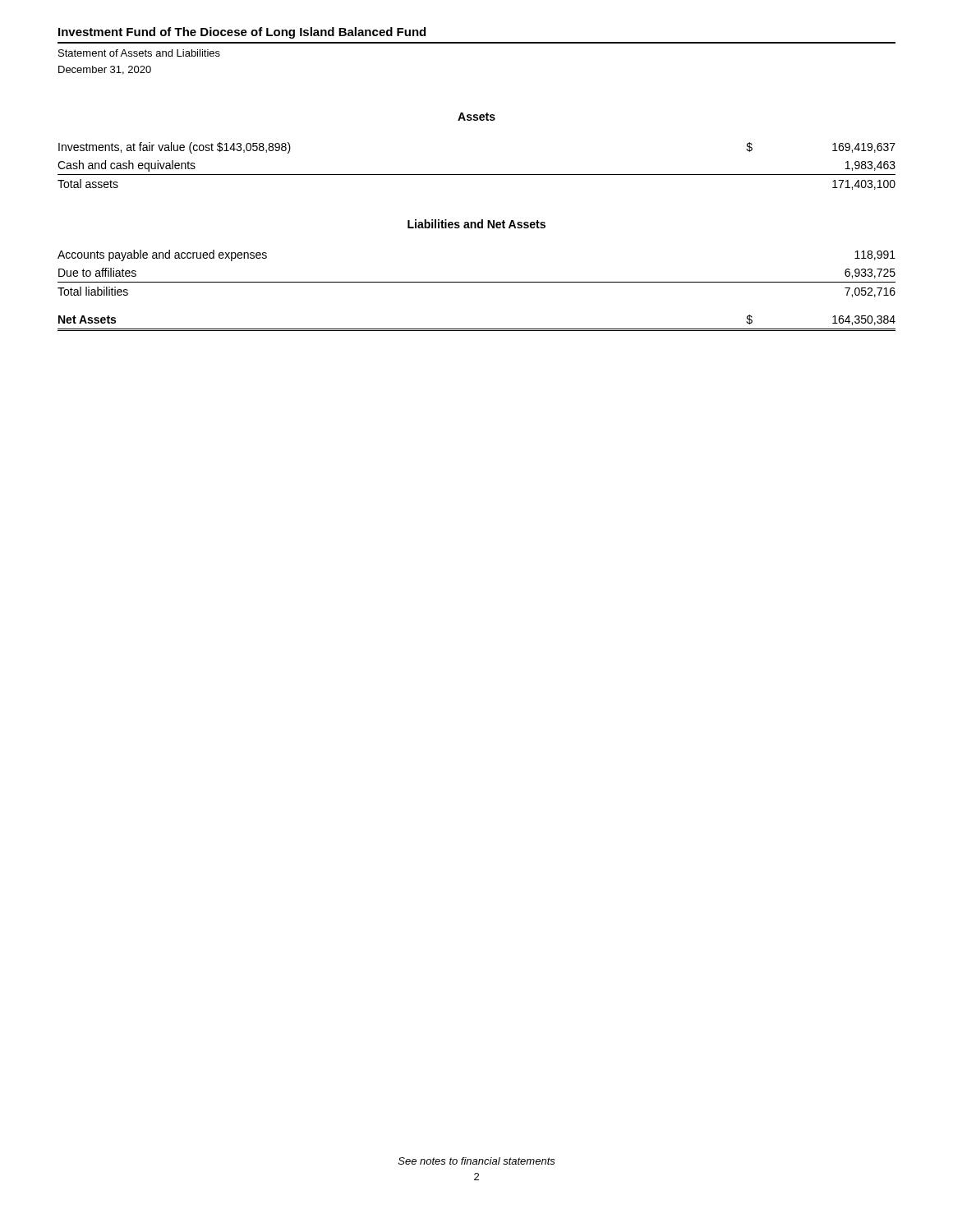Click on the table containing "Due to affiliates"

tap(476, 288)
